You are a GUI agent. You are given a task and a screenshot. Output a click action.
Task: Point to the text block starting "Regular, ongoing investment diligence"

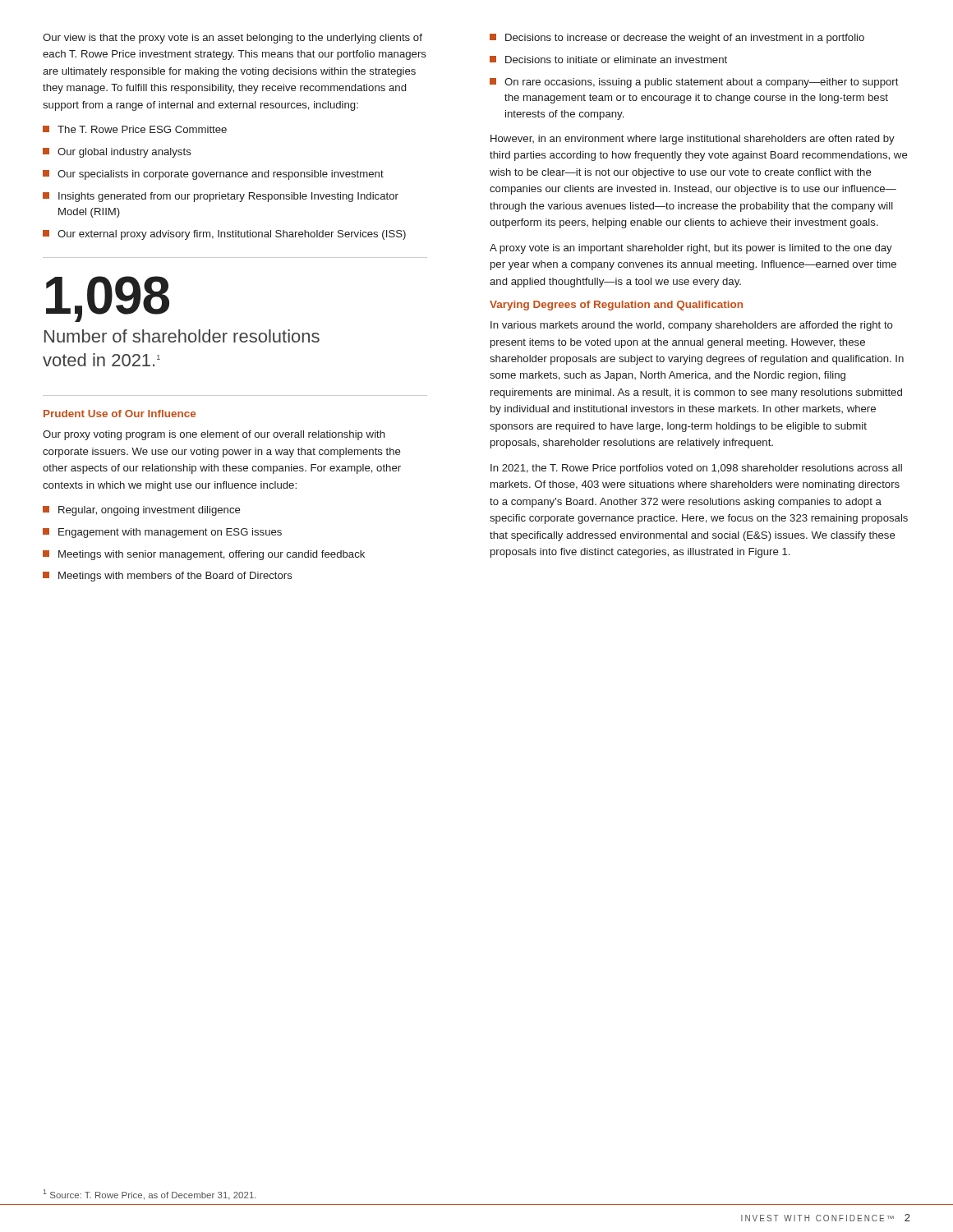tap(142, 510)
